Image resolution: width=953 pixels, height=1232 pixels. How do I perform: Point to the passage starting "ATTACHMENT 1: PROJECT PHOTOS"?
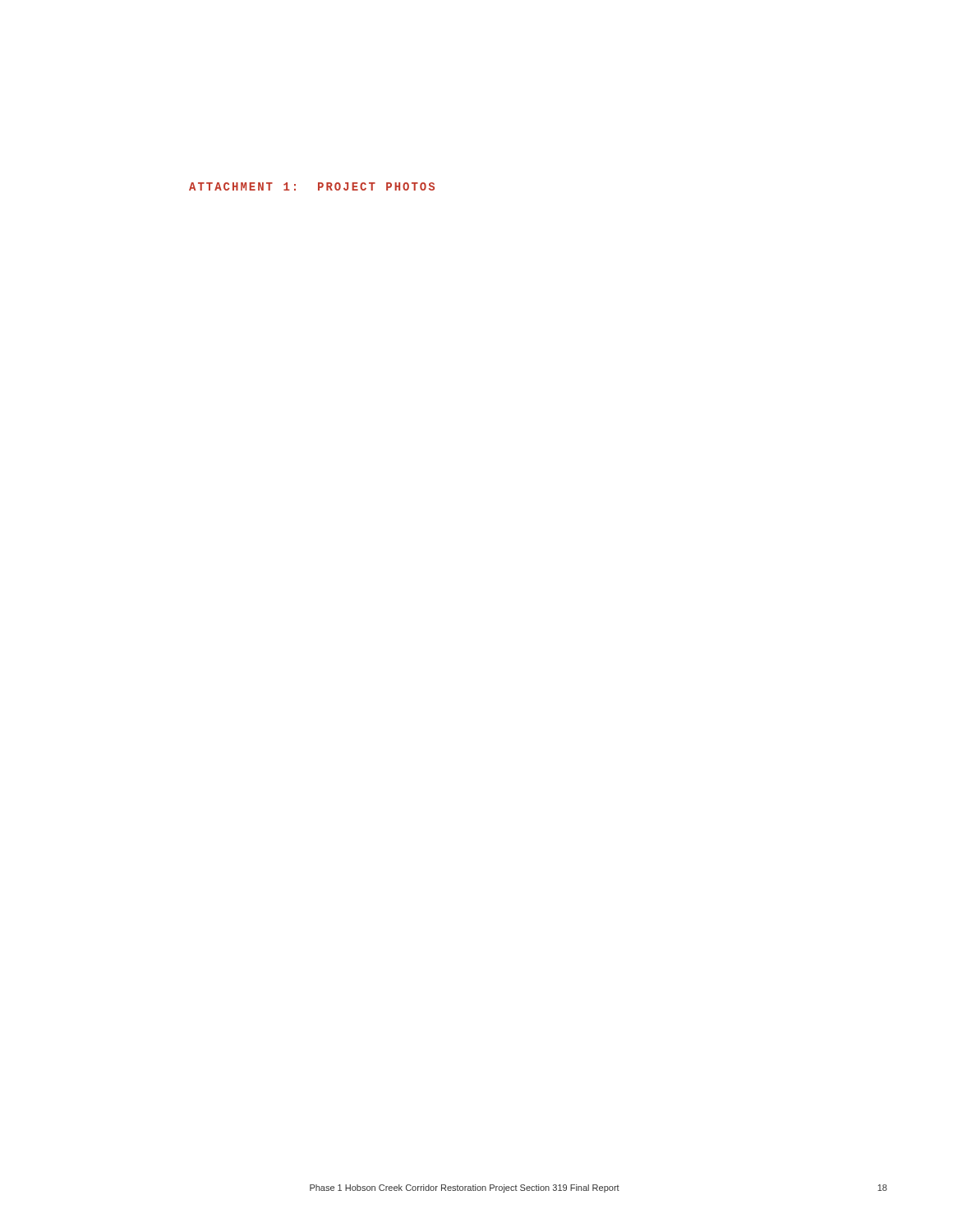point(313,187)
